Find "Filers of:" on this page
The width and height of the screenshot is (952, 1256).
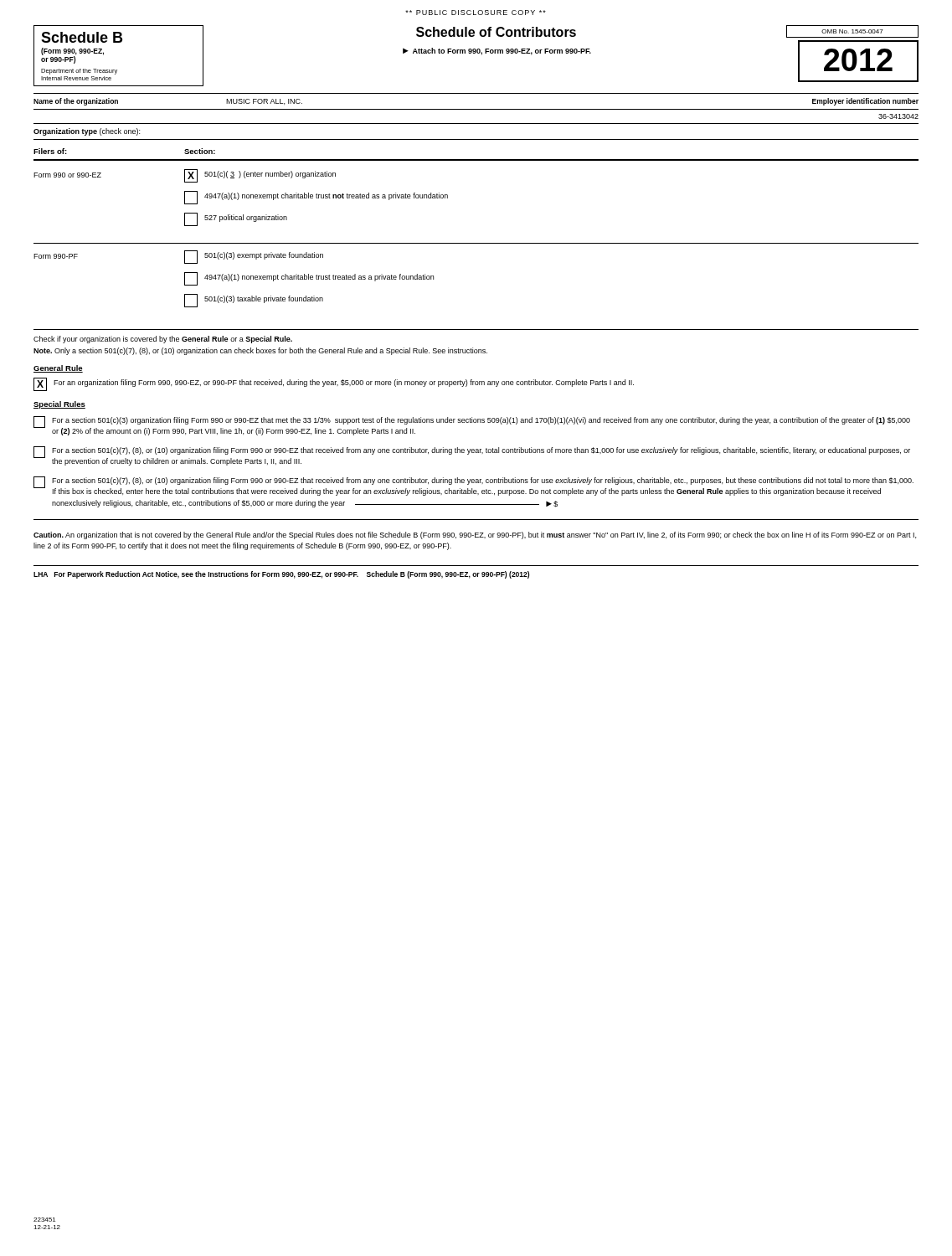[x=50, y=151]
